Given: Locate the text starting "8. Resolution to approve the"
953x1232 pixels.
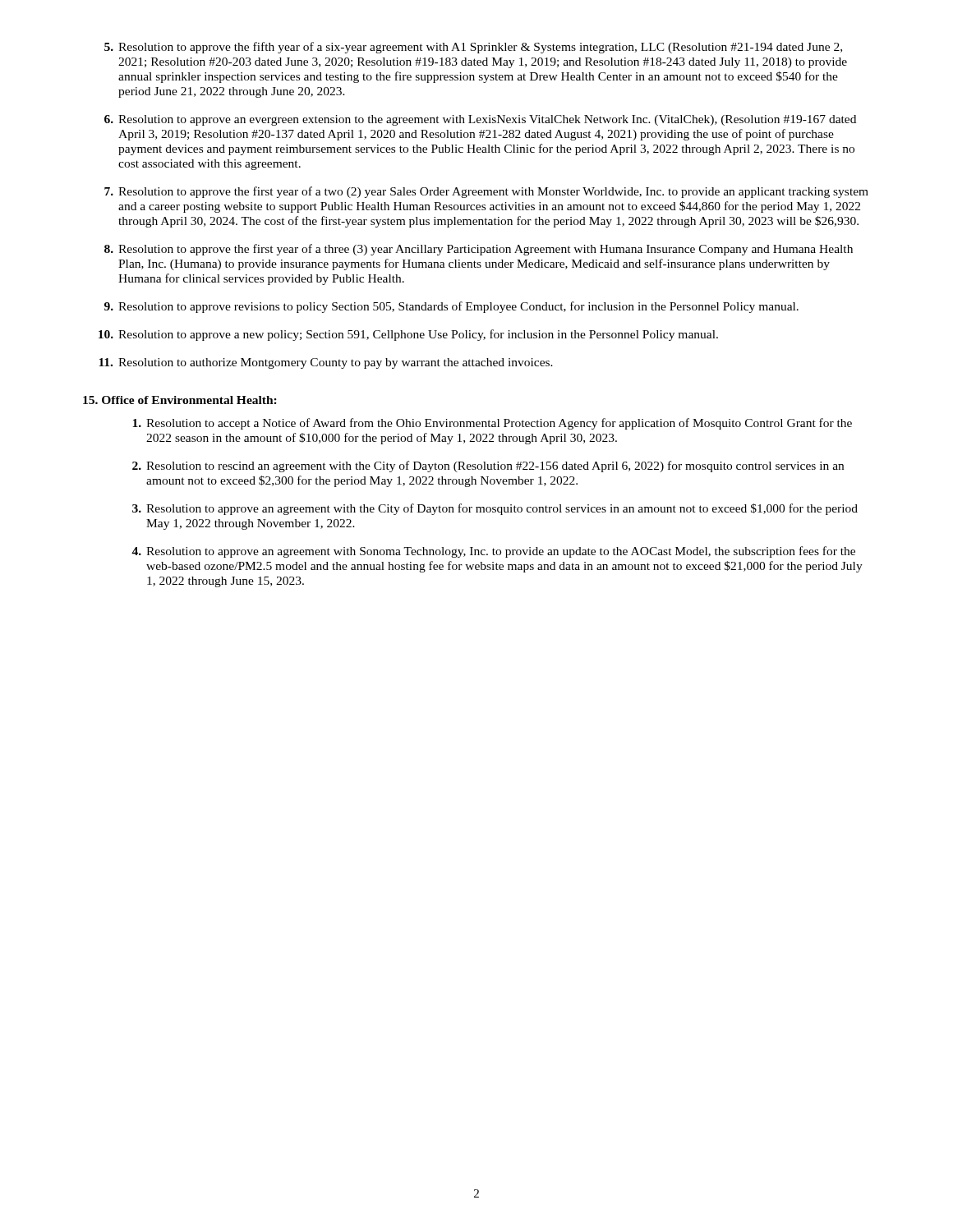Looking at the screenshot, I should coord(476,264).
